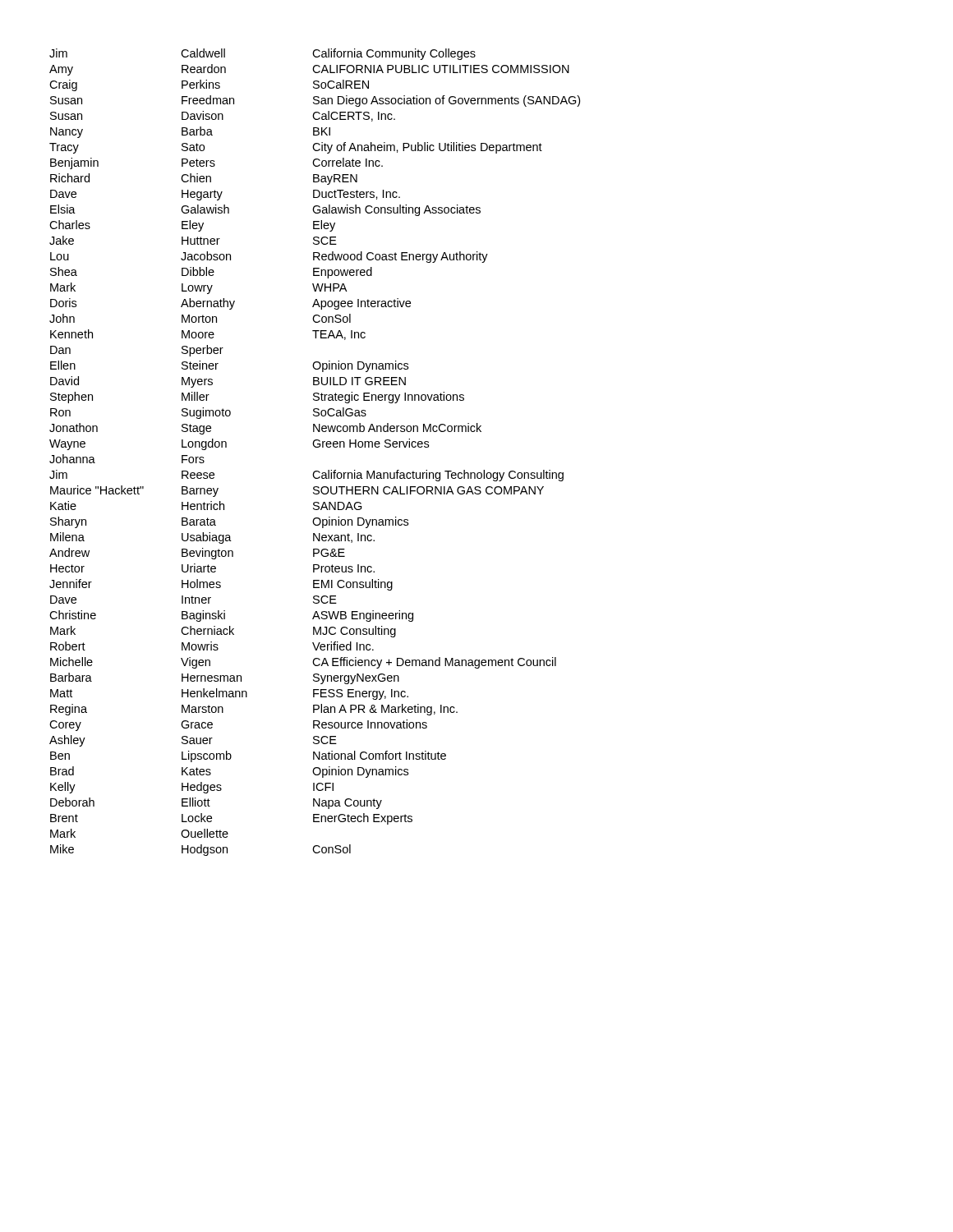Select the list item that says "Jim Caldwell California"
953x1232 pixels.
point(56,54)
